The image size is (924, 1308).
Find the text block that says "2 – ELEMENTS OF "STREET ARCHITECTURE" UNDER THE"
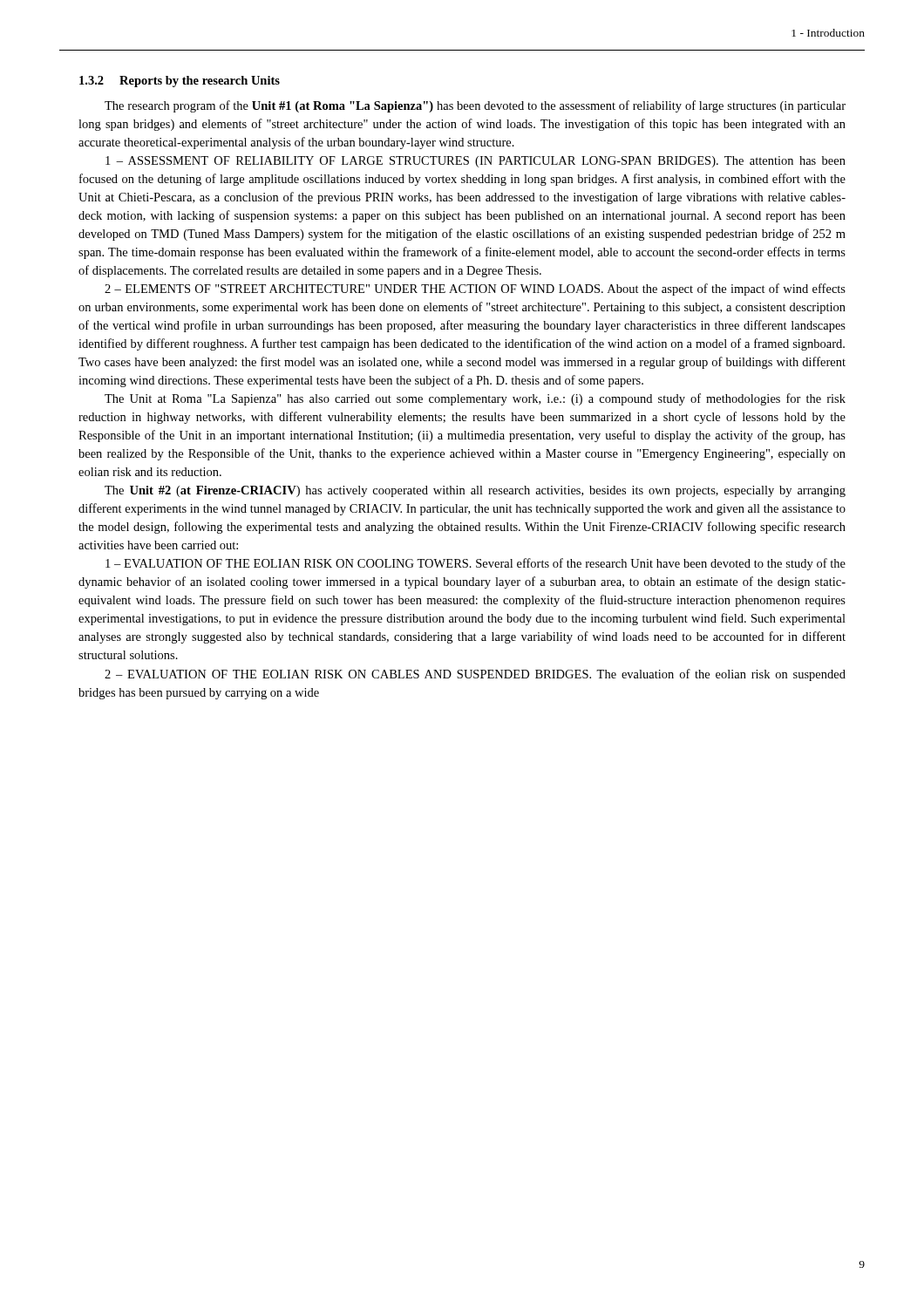click(462, 335)
